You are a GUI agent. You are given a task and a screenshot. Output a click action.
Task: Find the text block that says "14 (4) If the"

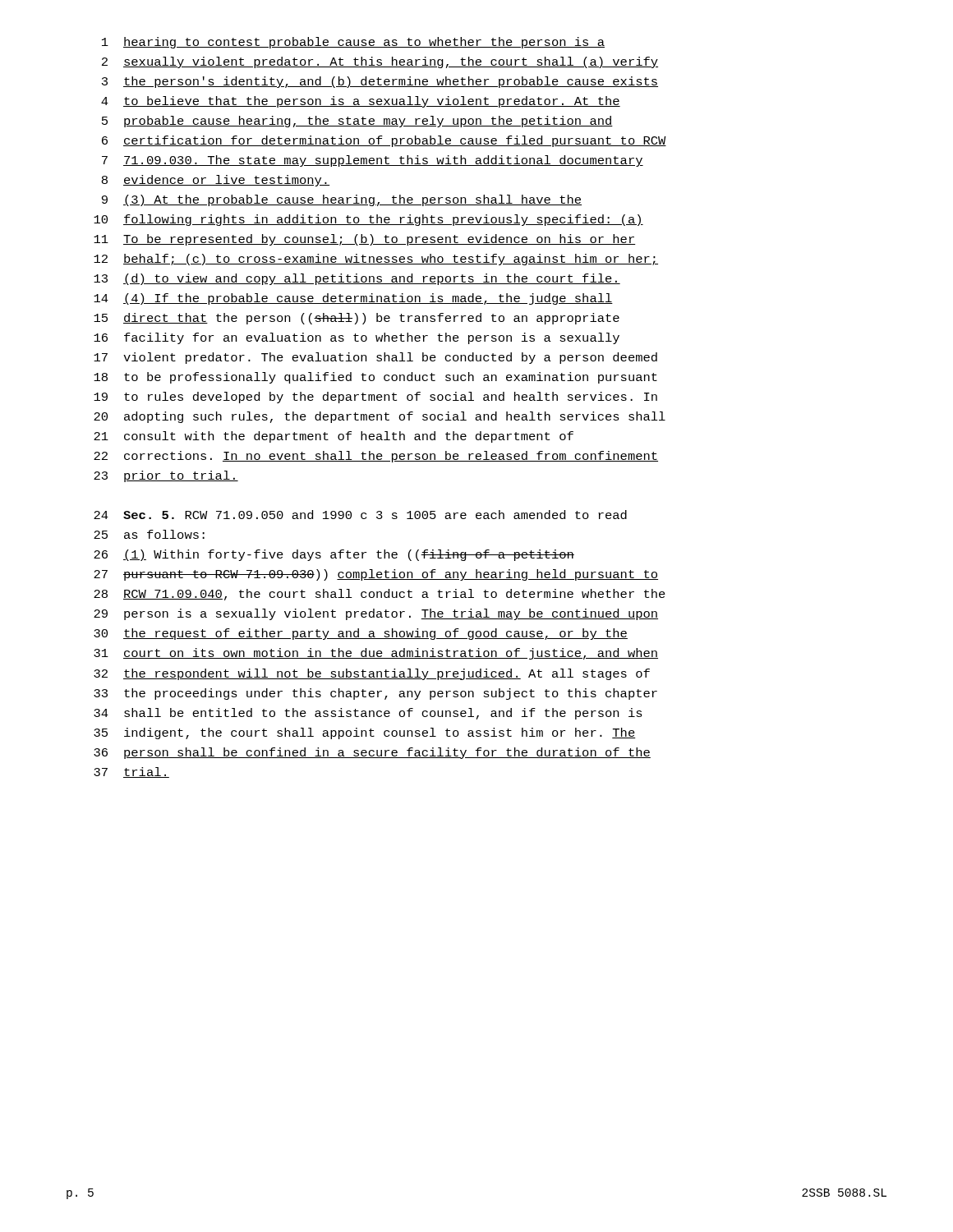pyautogui.click(x=485, y=388)
